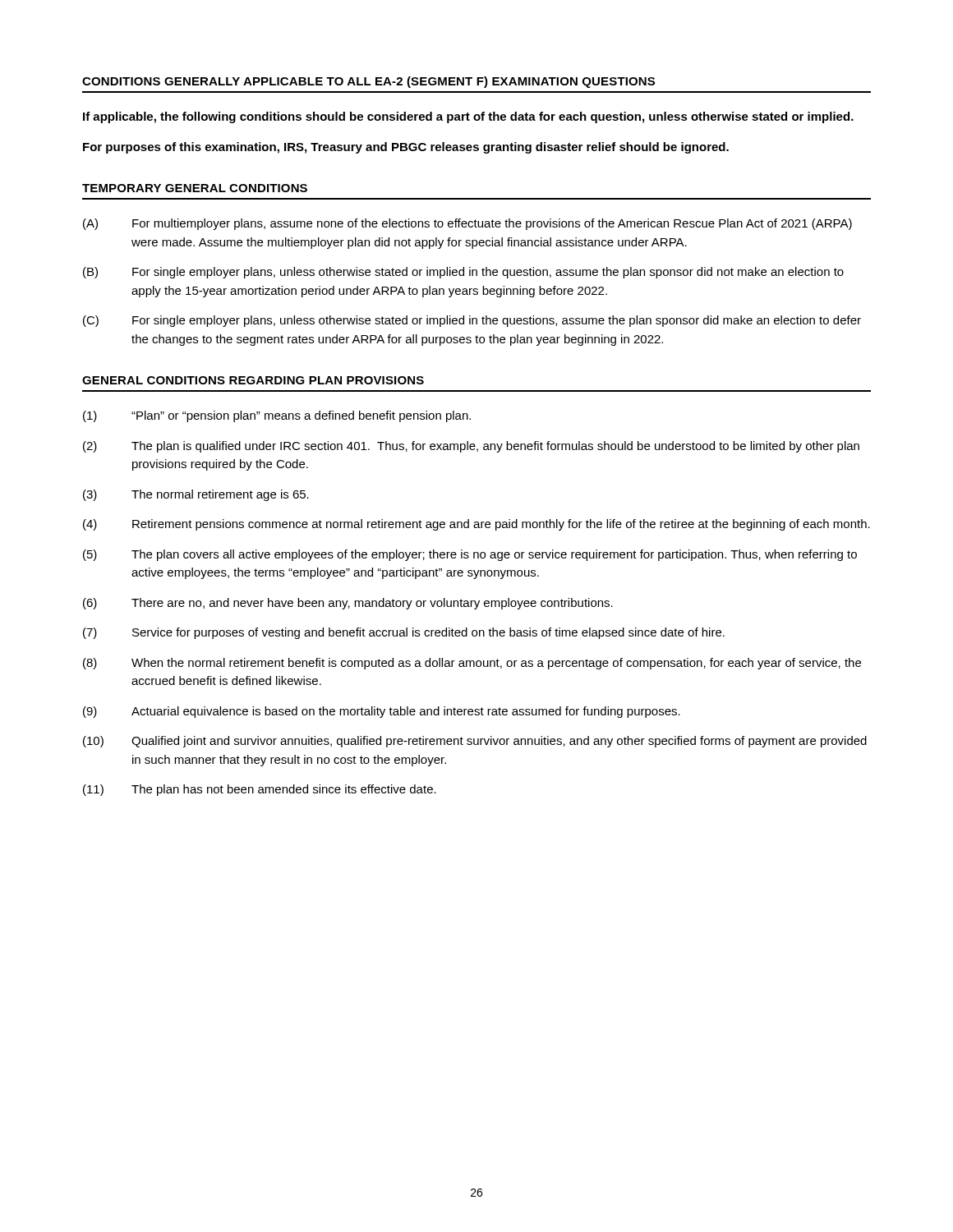Click on the list item with the text "(4) Retirement pensions commence at"
This screenshot has height=1232, width=953.
pyautogui.click(x=476, y=524)
